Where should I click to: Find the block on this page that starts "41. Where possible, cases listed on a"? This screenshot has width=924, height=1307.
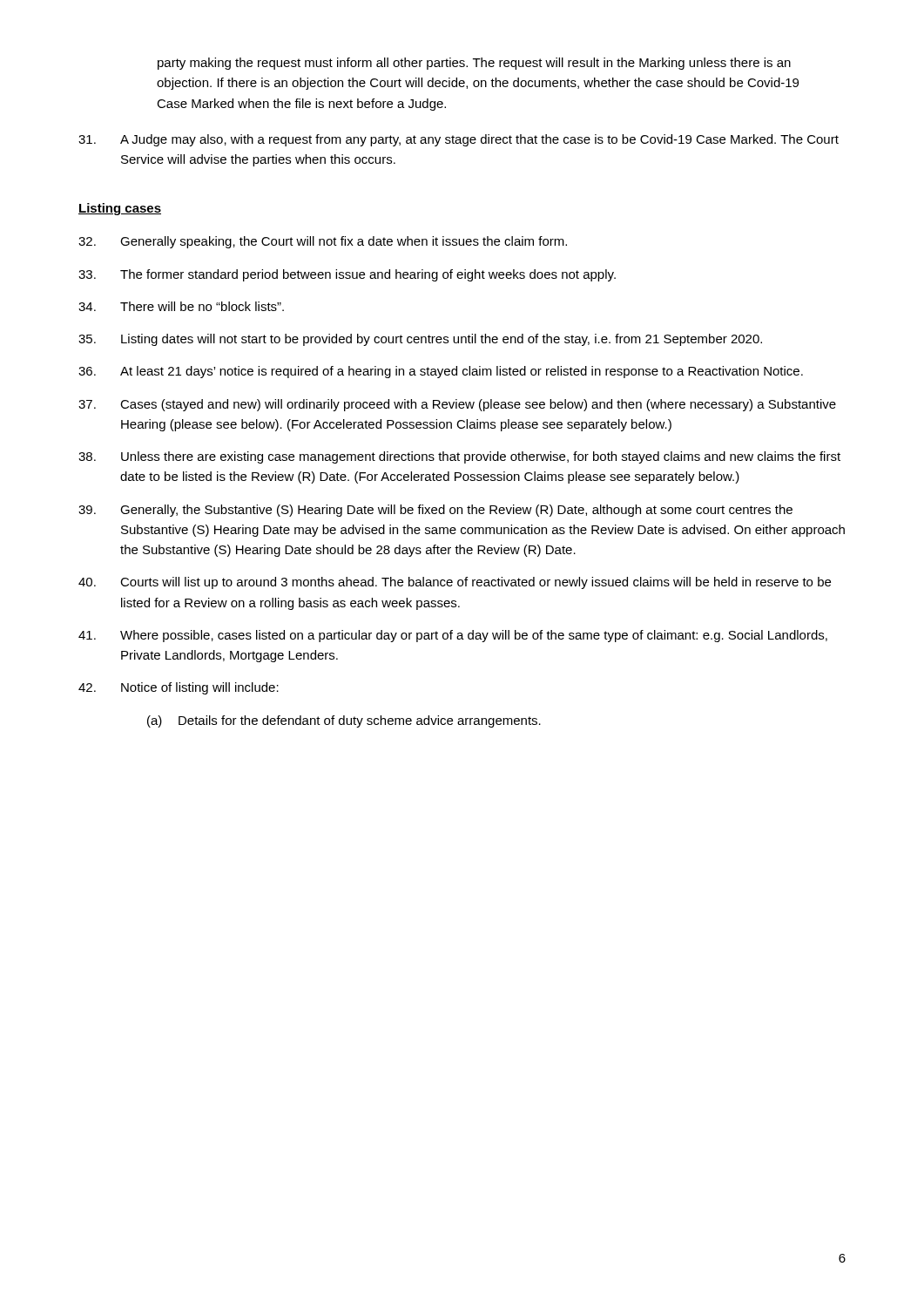[x=462, y=645]
